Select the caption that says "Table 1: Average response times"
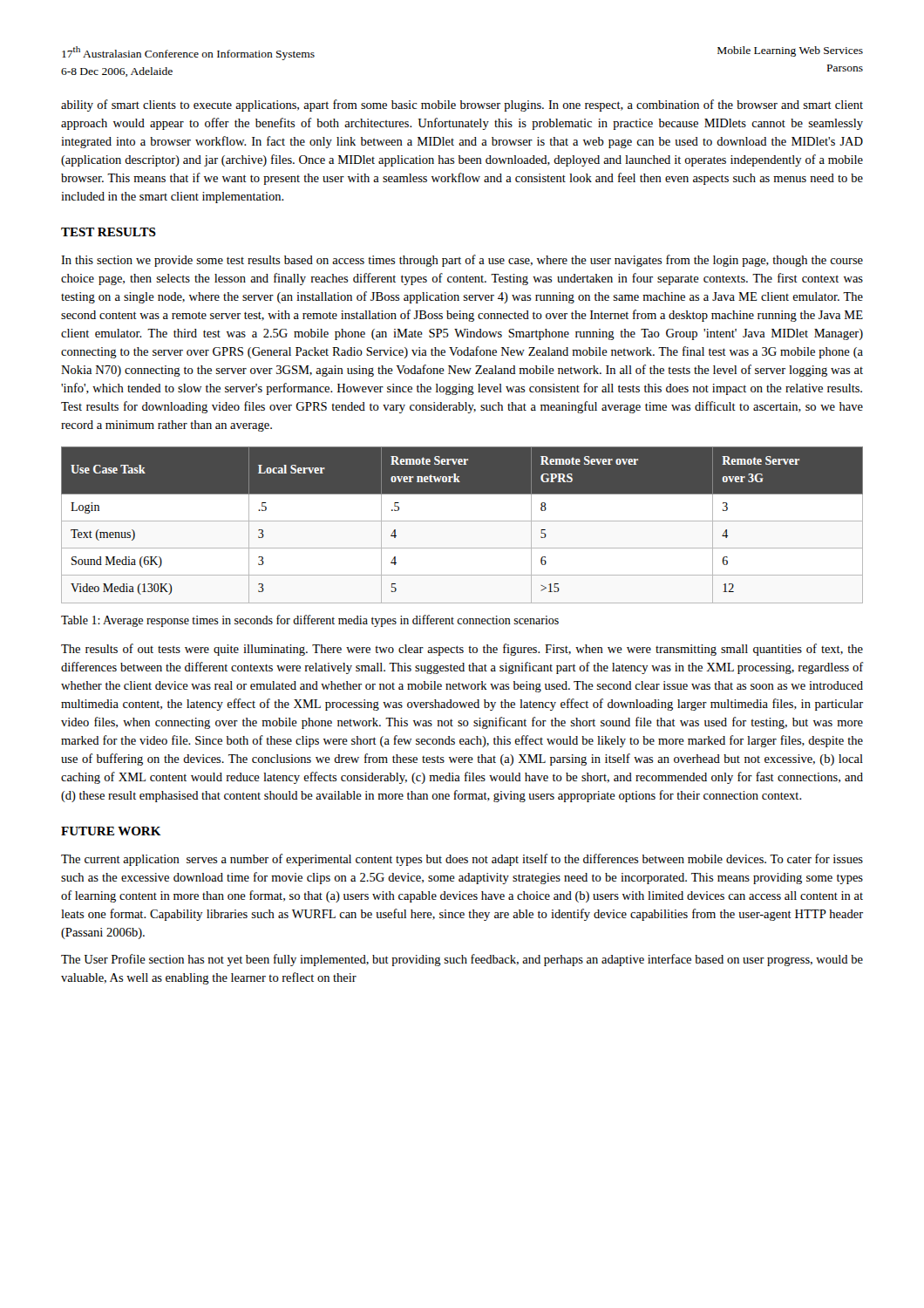This screenshot has width=924, height=1308. pos(310,620)
